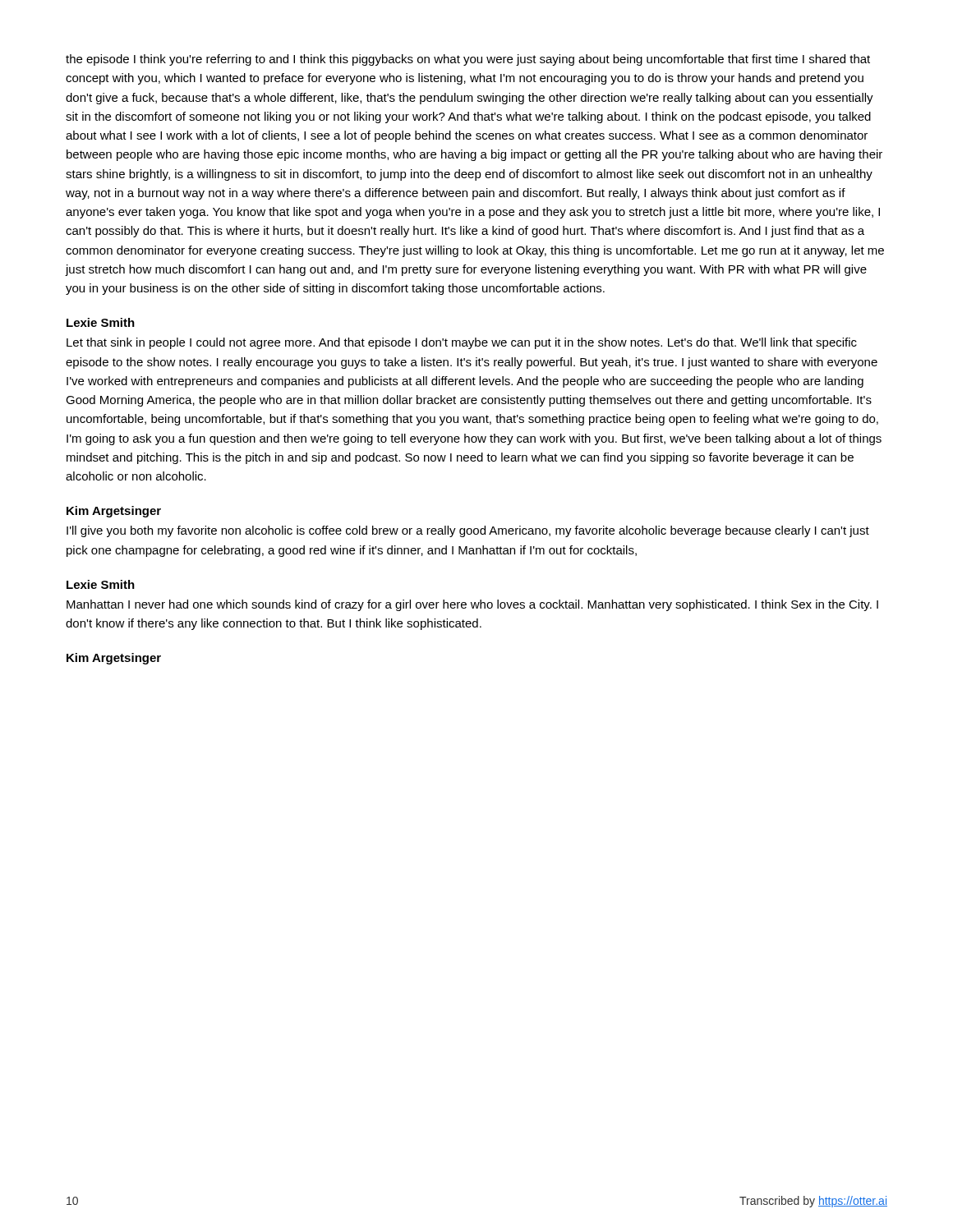The width and height of the screenshot is (953, 1232).
Task: Select the text block that reads "I'll give you both"
Action: tap(467, 540)
